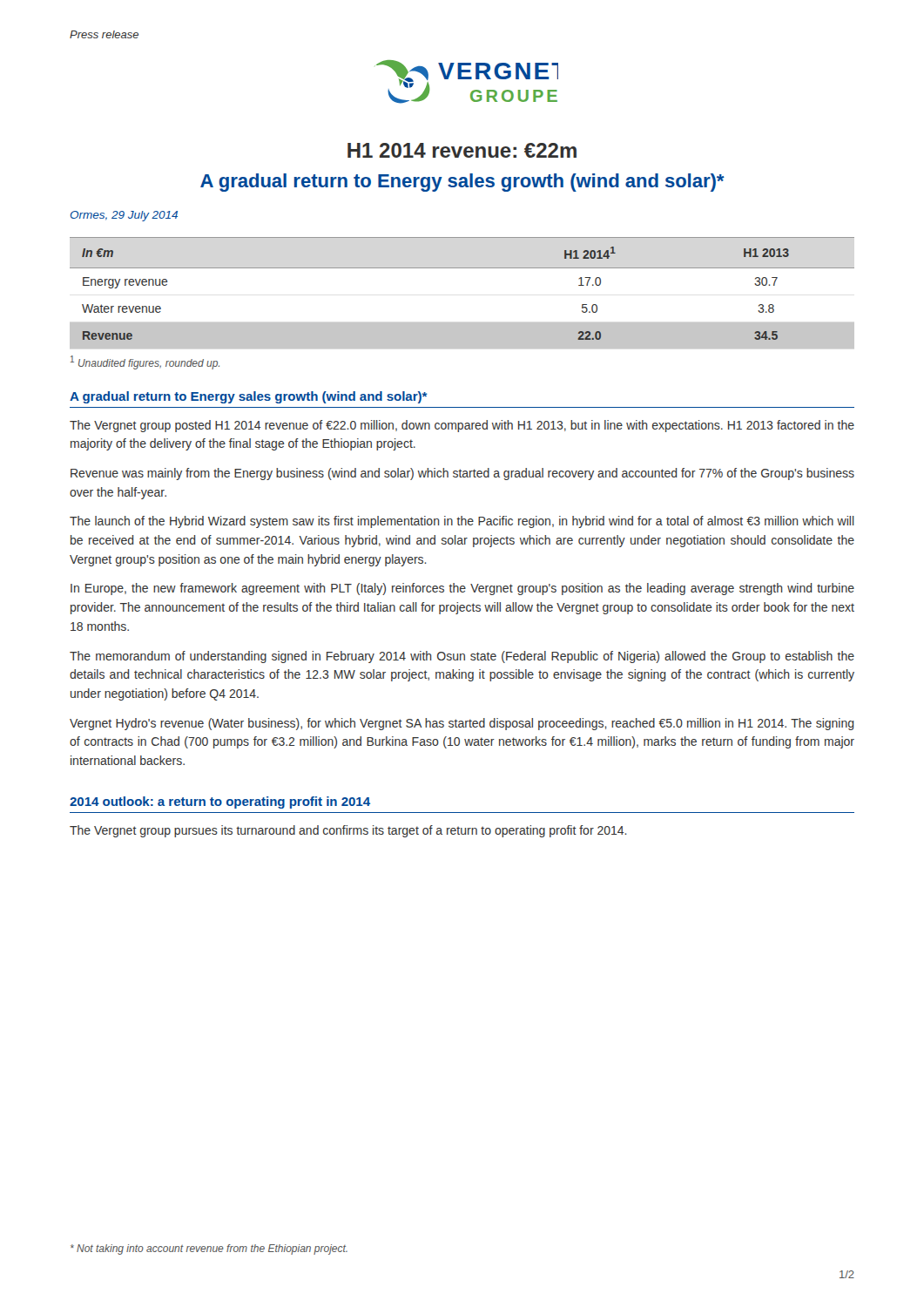
Task: Locate the logo
Action: 462,62
